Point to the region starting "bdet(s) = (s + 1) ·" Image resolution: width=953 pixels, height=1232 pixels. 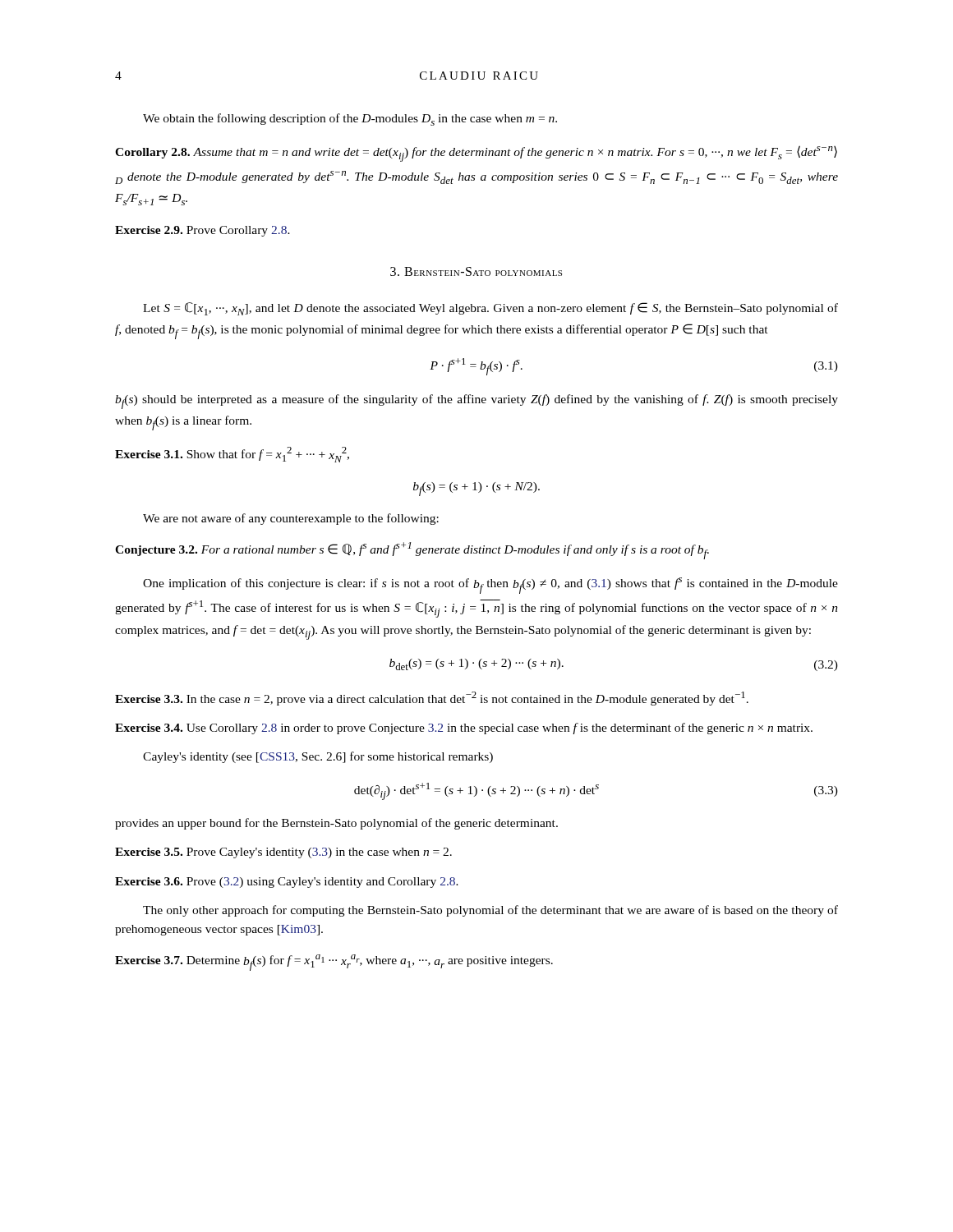click(483, 666)
